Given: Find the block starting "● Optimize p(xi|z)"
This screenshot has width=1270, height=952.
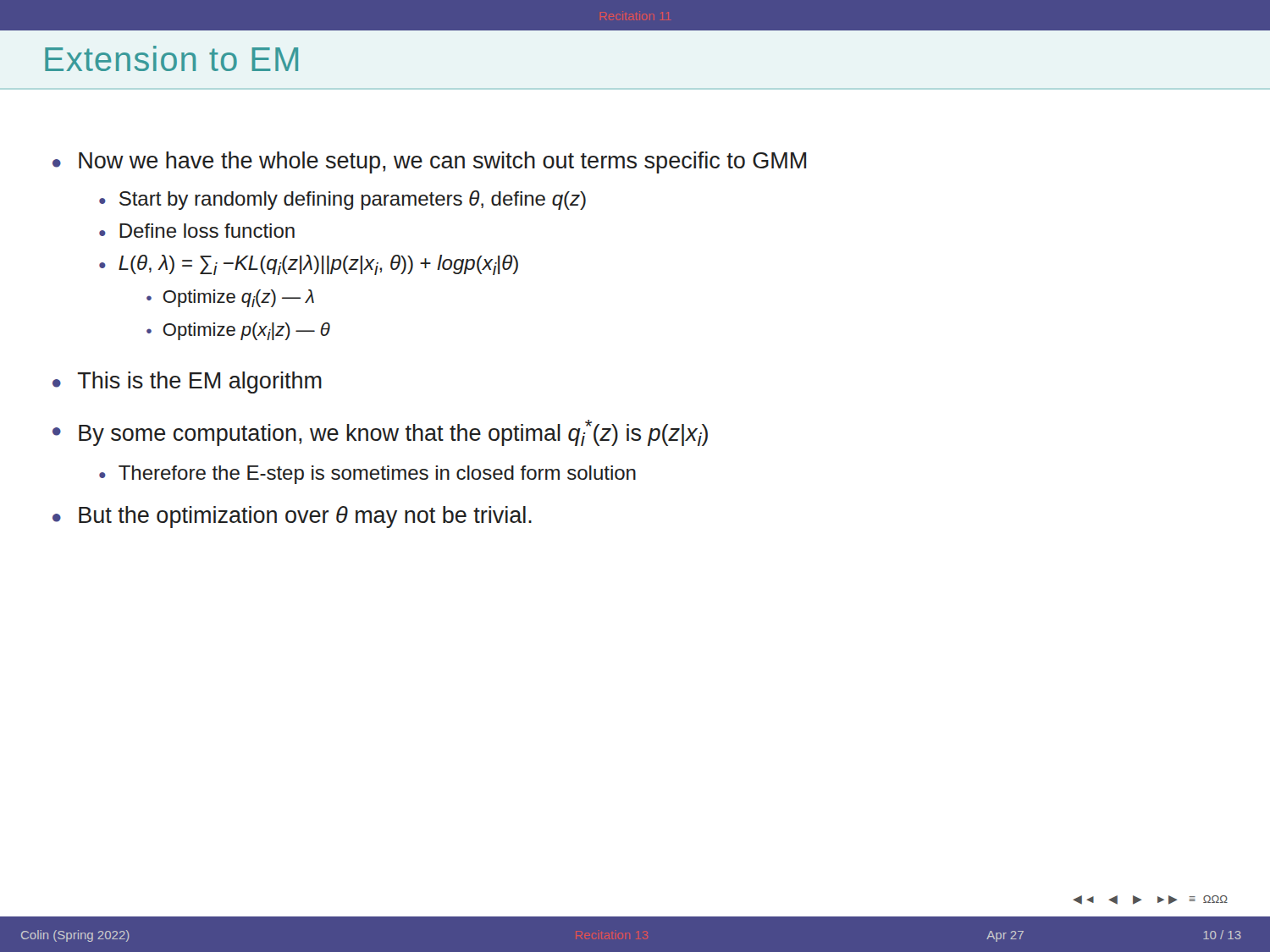Looking at the screenshot, I should [x=238, y=331].
